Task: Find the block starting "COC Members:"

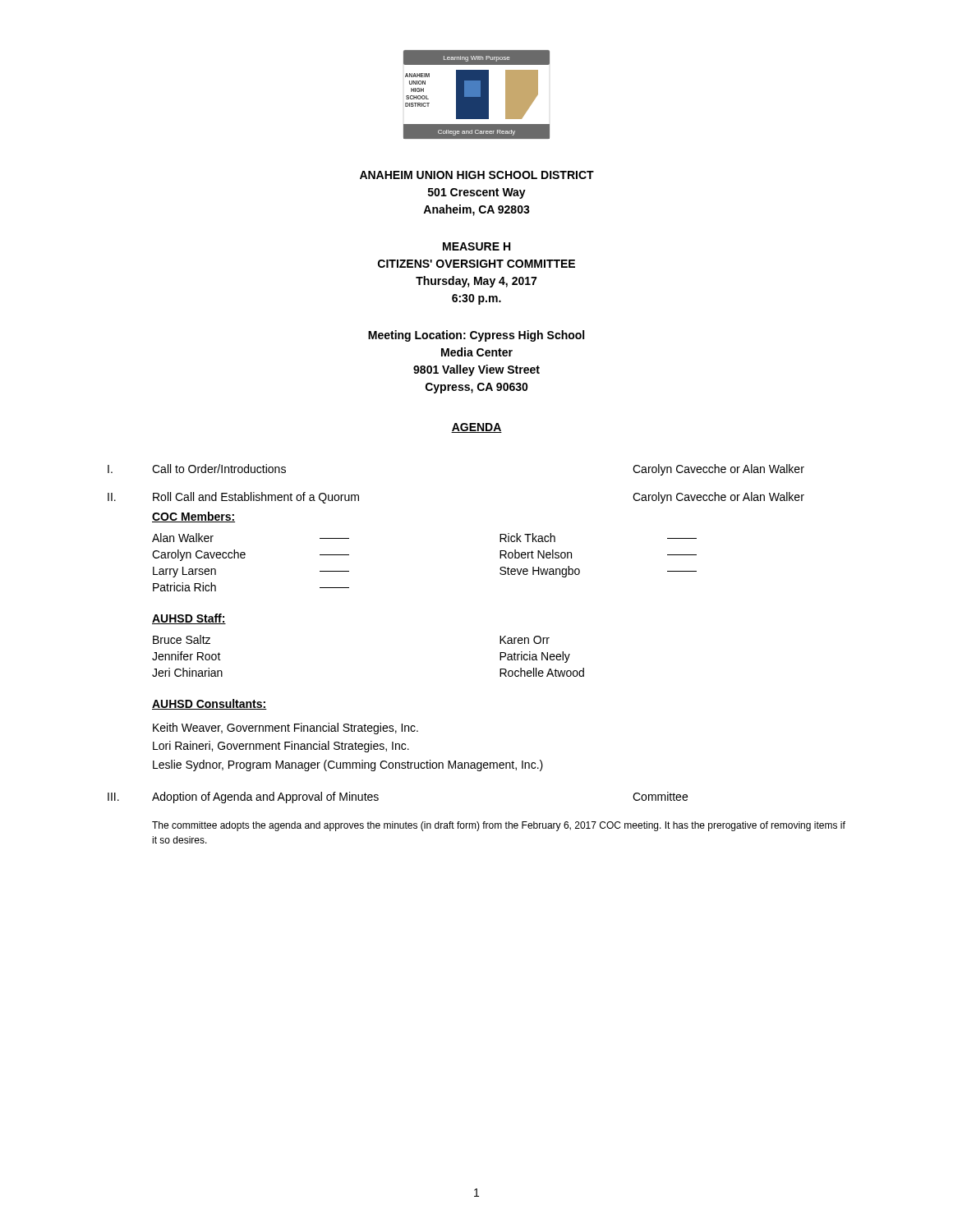Action: 194,517
